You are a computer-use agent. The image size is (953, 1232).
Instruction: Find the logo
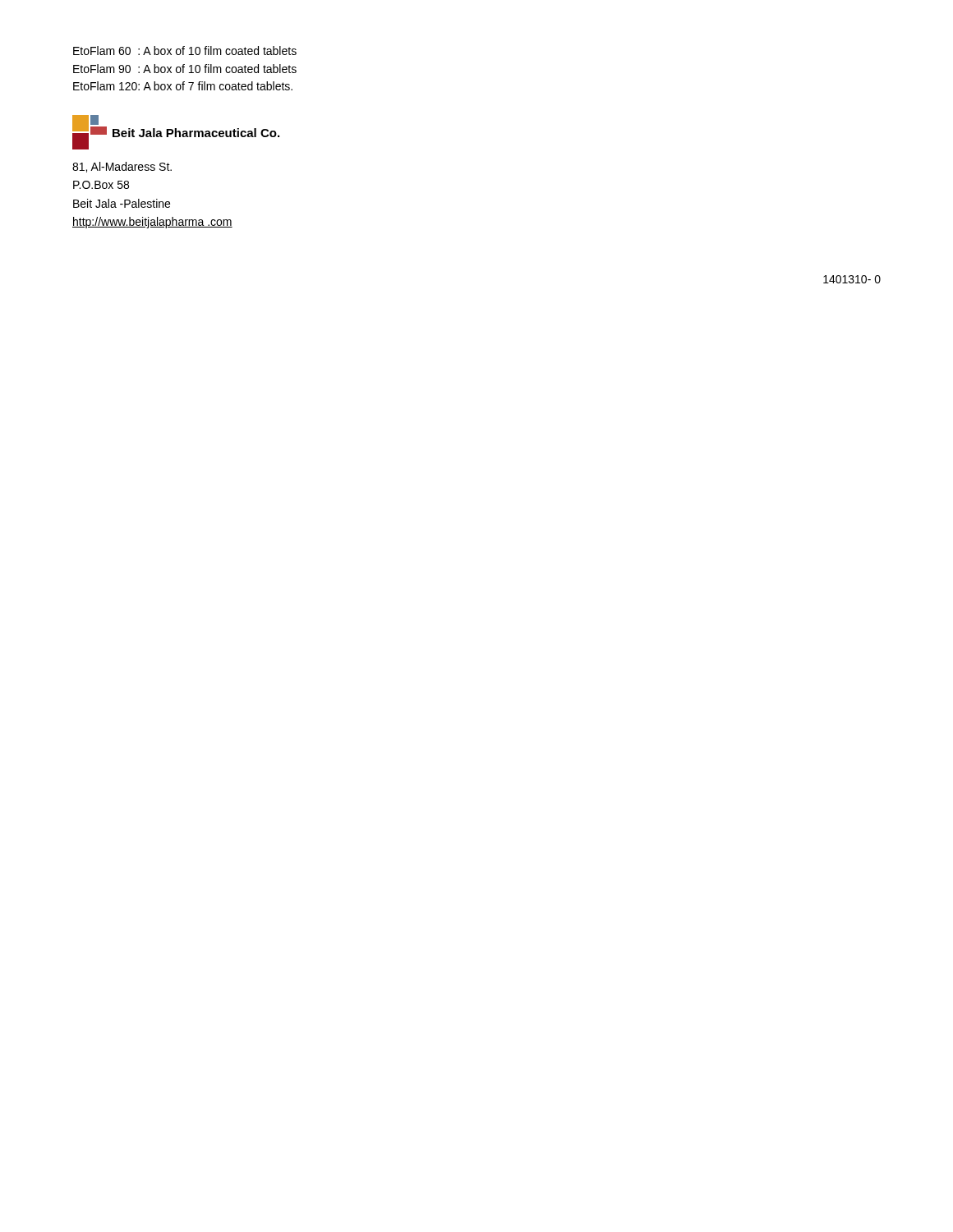[176, 132]
